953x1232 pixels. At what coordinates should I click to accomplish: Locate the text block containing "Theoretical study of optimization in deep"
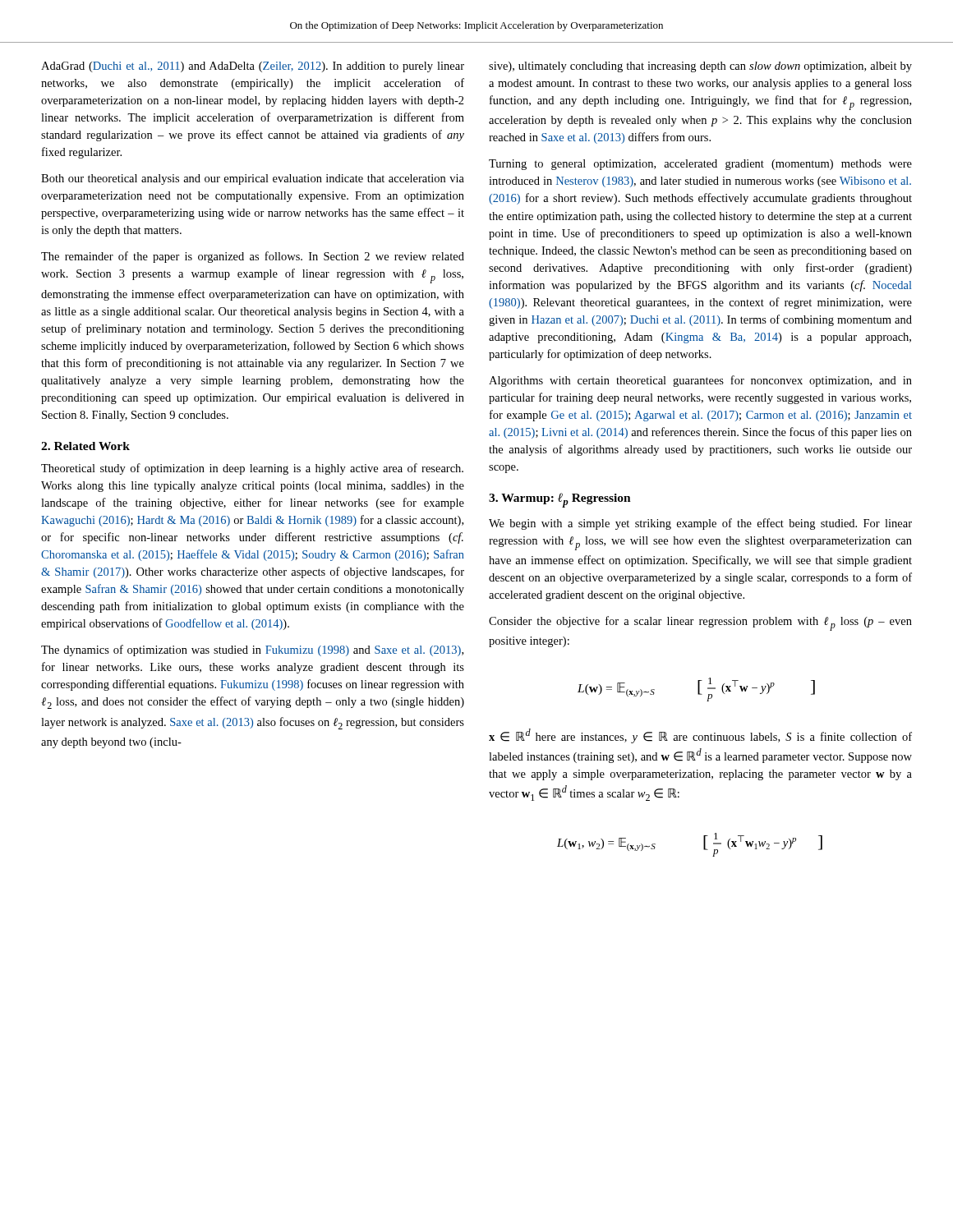point(253,546)
